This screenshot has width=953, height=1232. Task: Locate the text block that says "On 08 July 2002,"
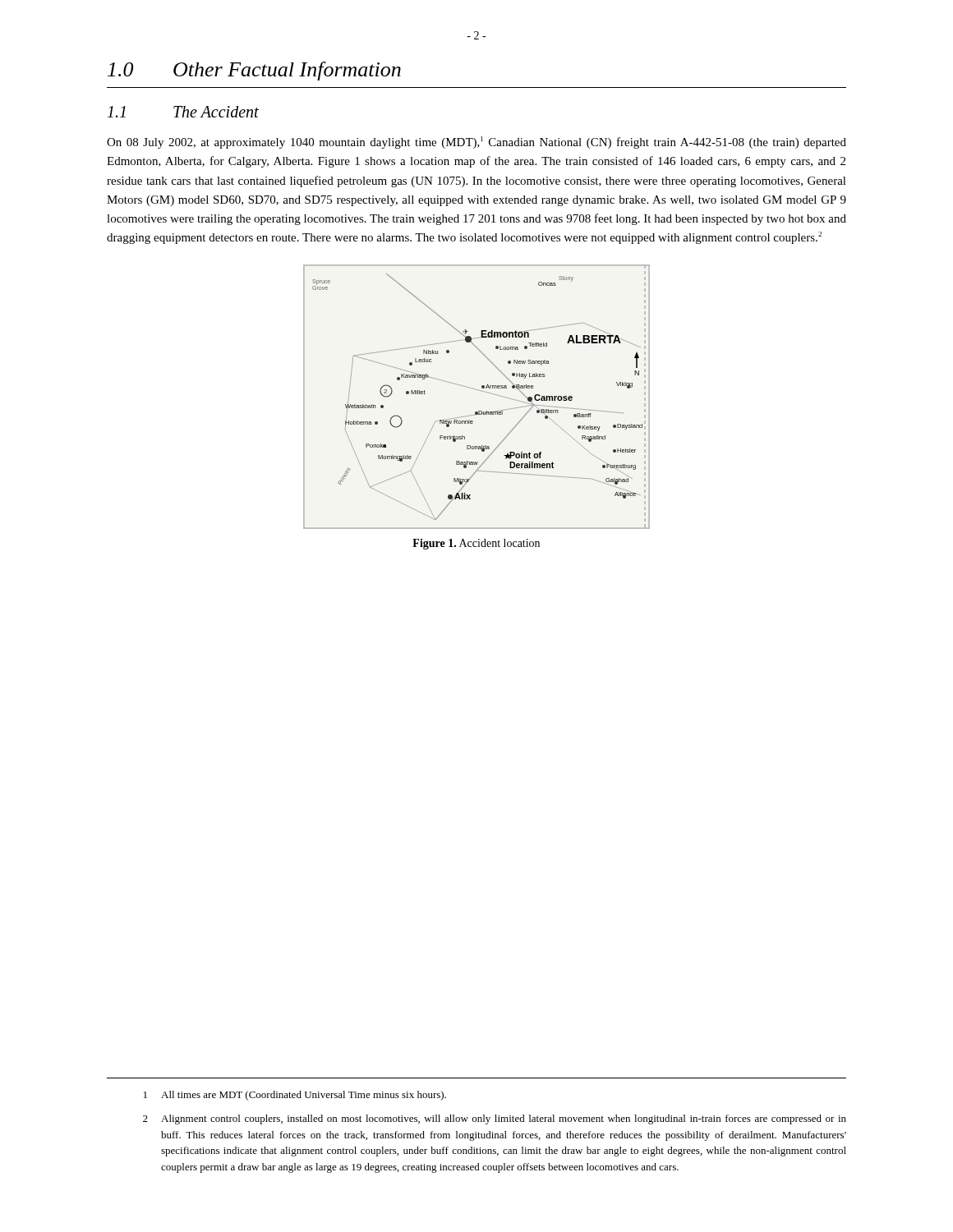[476, 189]
